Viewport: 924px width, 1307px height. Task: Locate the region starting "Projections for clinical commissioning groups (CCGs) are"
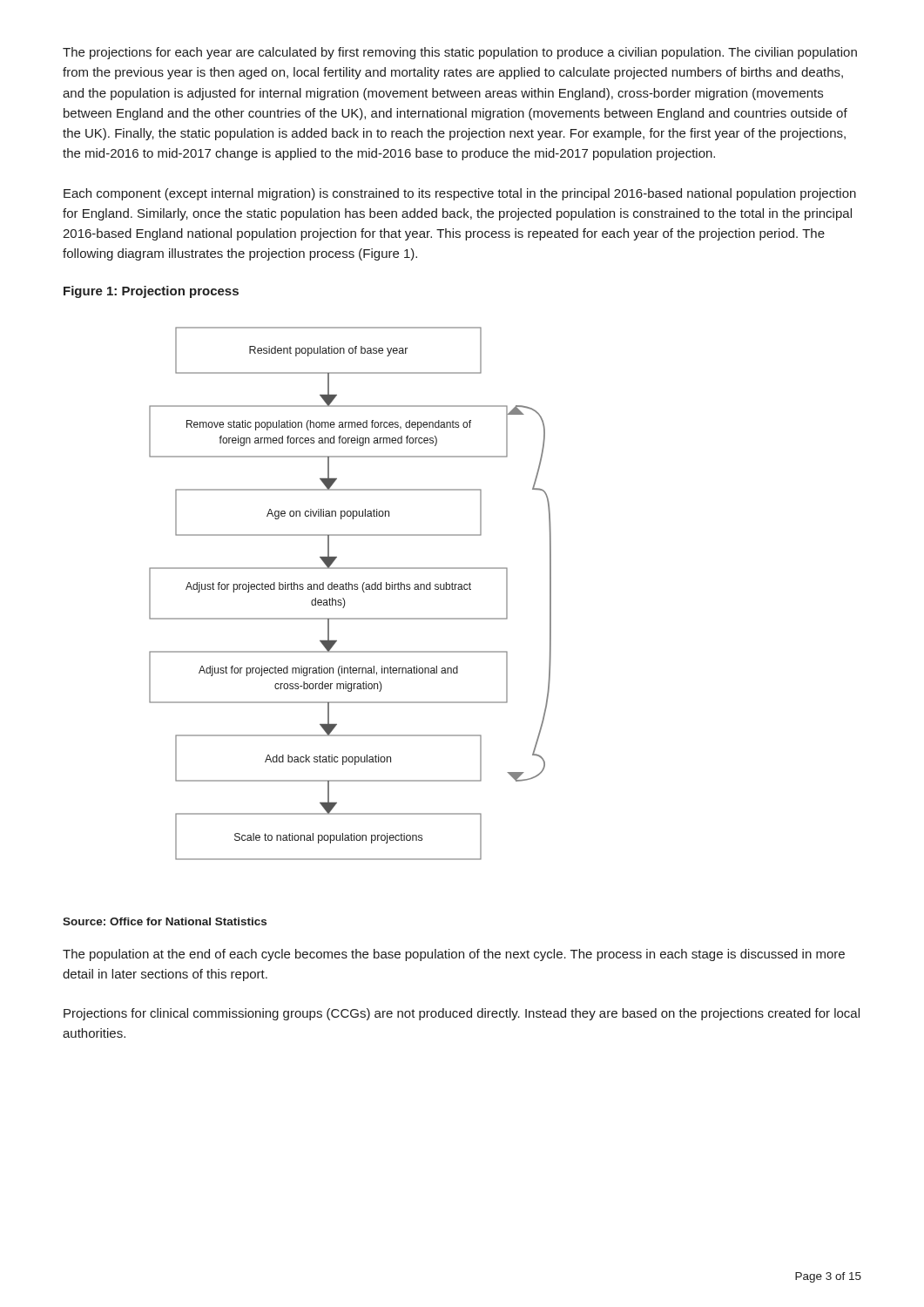(x=462, y=1023)
